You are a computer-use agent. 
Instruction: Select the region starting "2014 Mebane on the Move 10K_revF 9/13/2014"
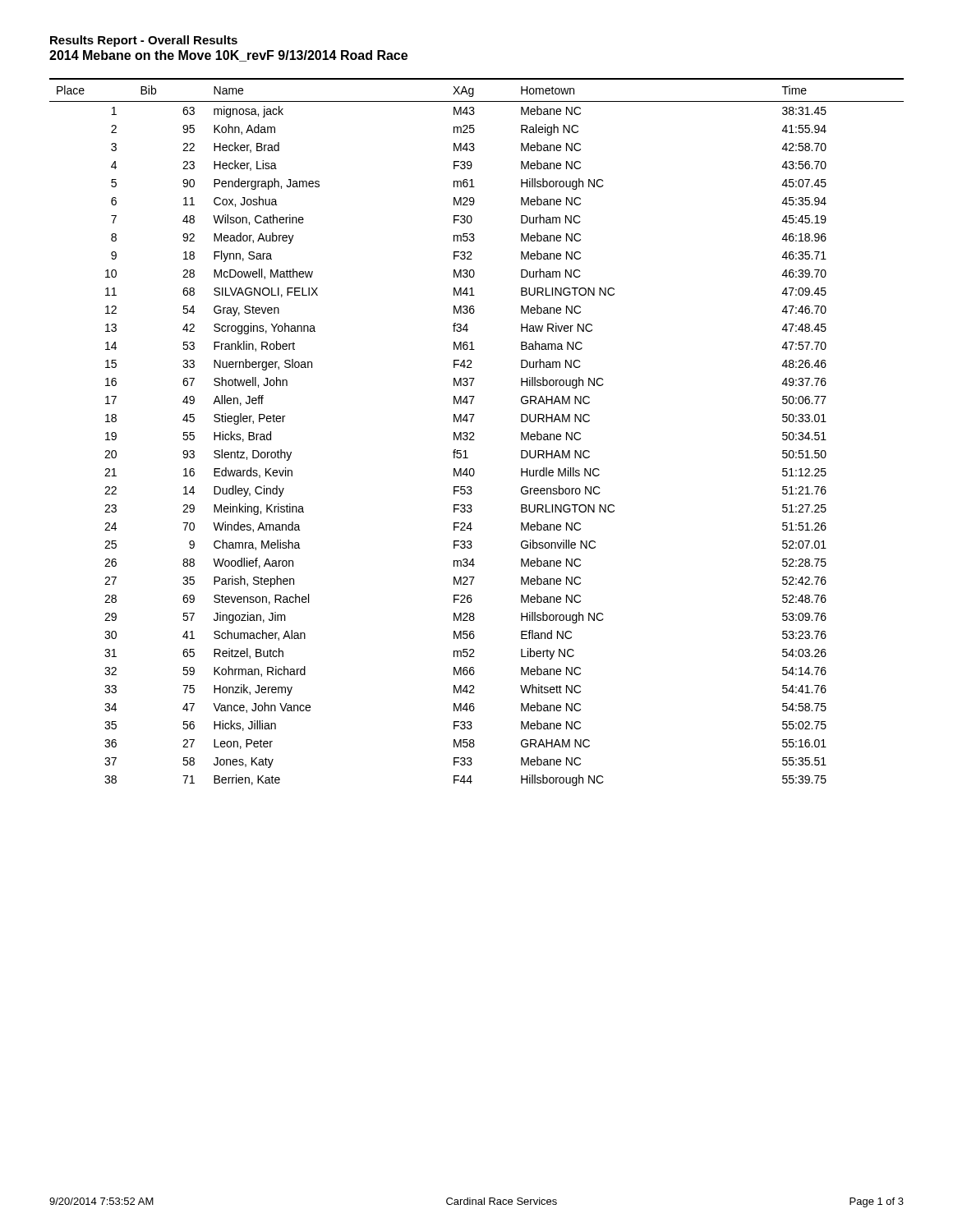229,55
